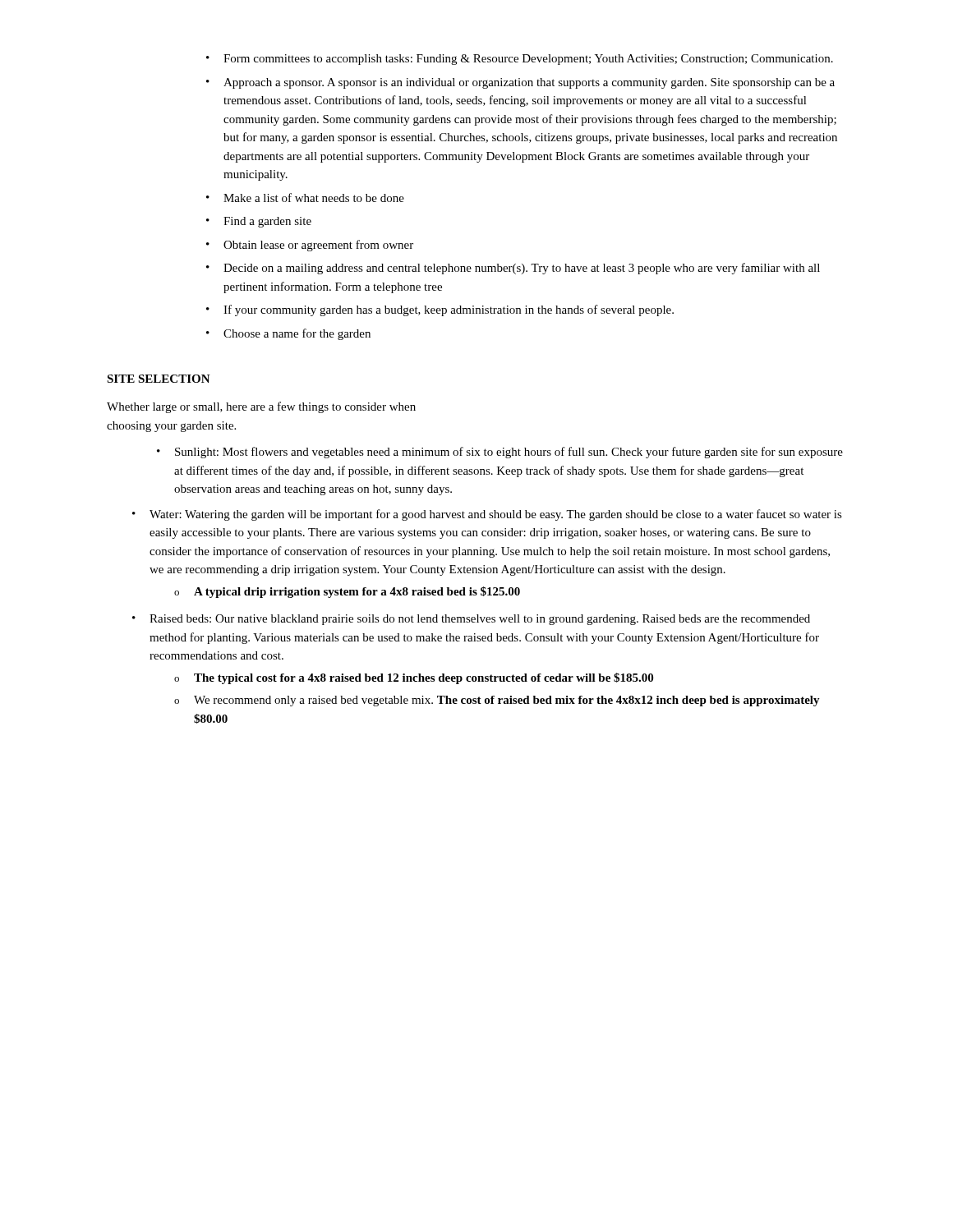This screenshot has width=953, height=1232.
Task: Point to the block starting "• Sunlight: Most flowers and vegetables need"
Action: [501, 470]
